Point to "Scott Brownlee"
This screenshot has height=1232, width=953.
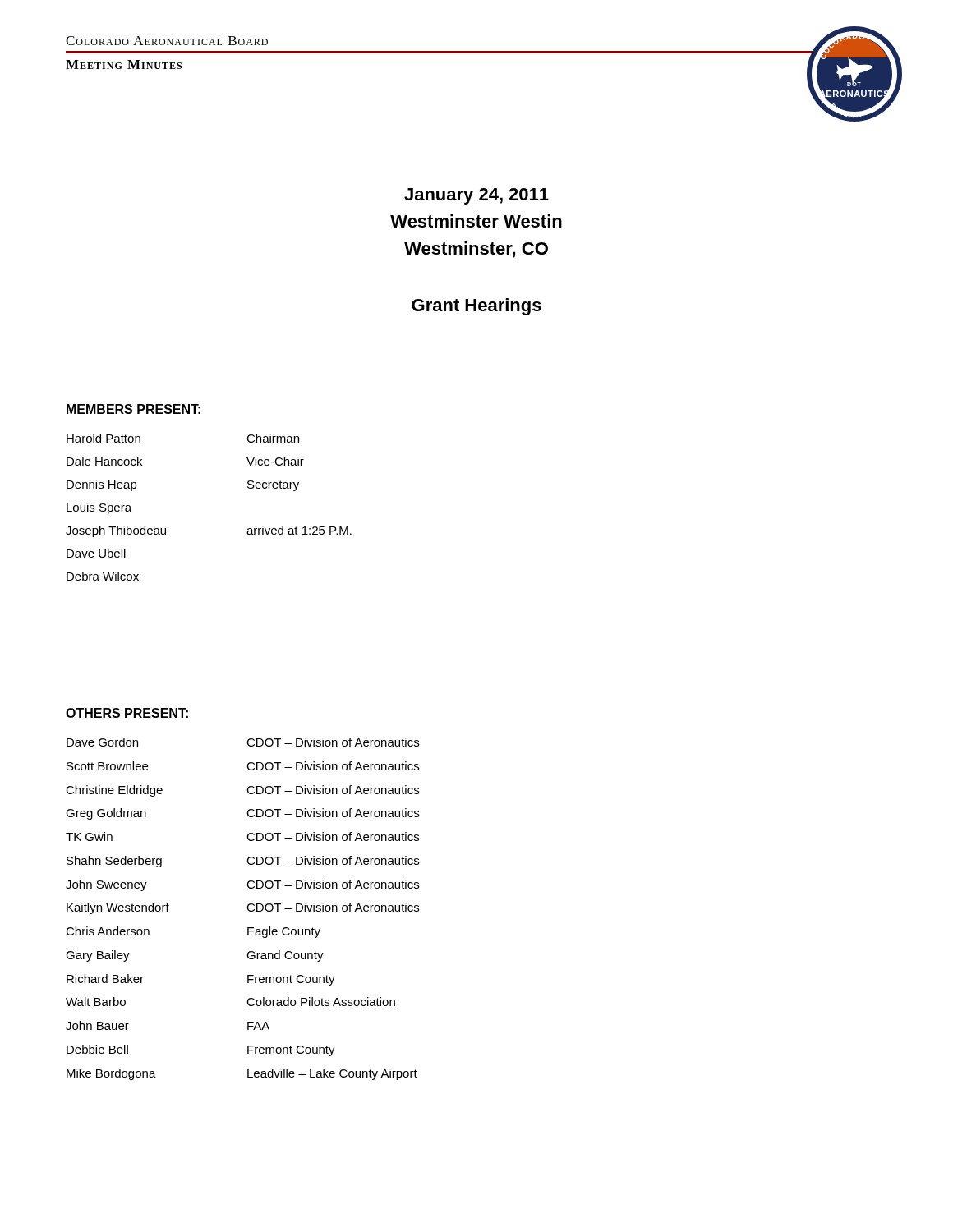(x=107, y=766)
